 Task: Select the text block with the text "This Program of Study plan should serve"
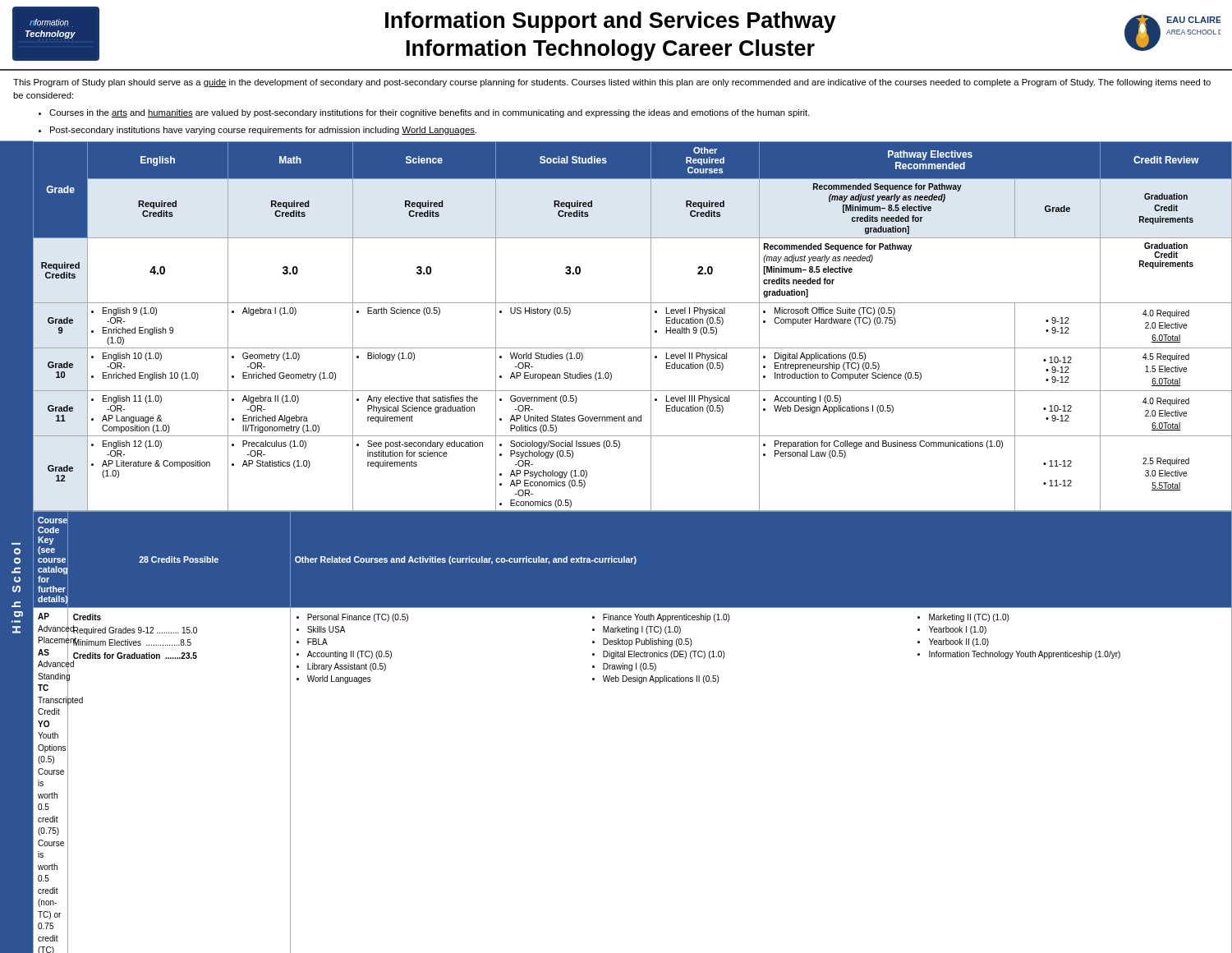[x=612, y=89]
